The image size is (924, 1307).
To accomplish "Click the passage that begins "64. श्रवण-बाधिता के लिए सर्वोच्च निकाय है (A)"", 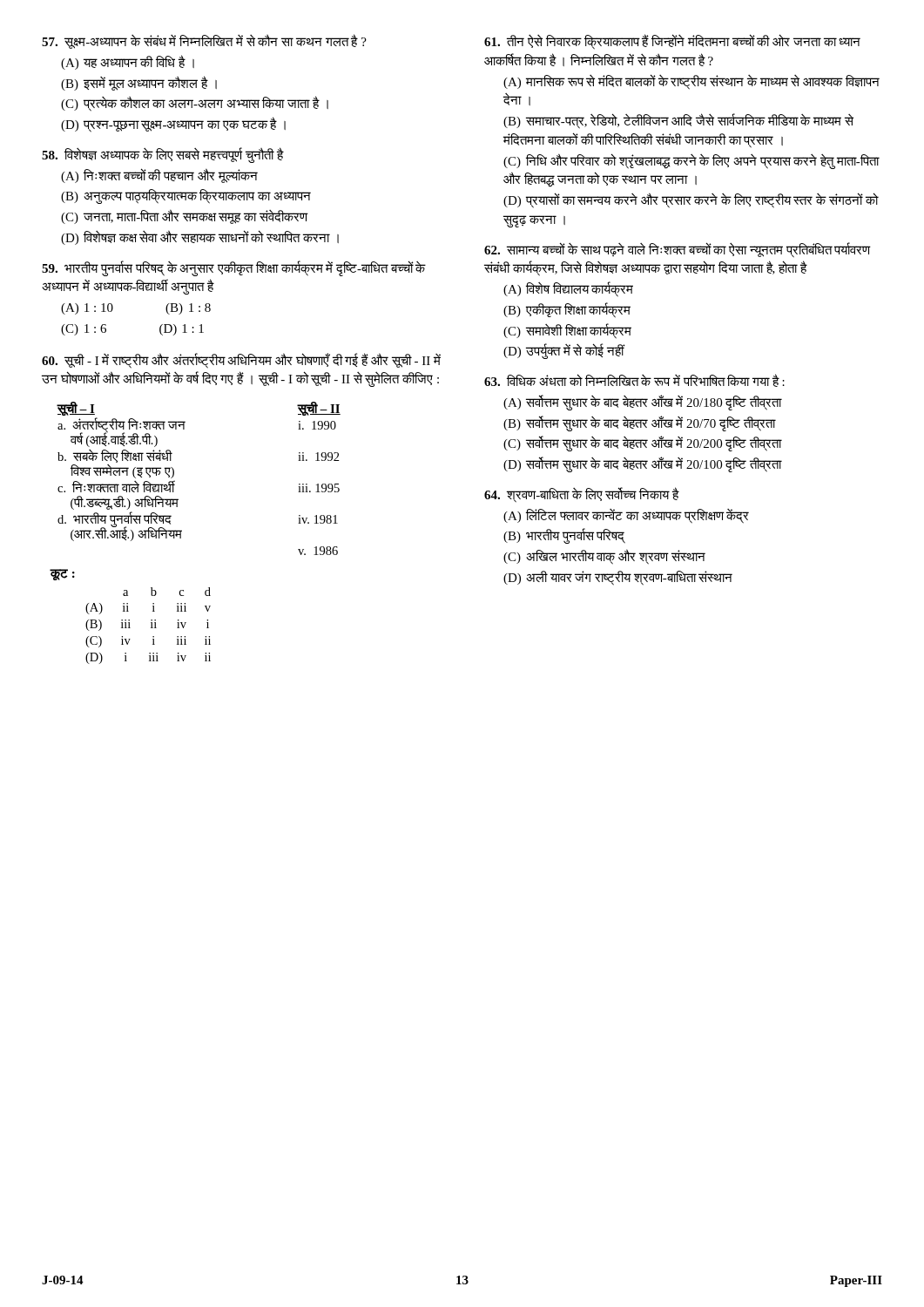I will click(582, 495).
